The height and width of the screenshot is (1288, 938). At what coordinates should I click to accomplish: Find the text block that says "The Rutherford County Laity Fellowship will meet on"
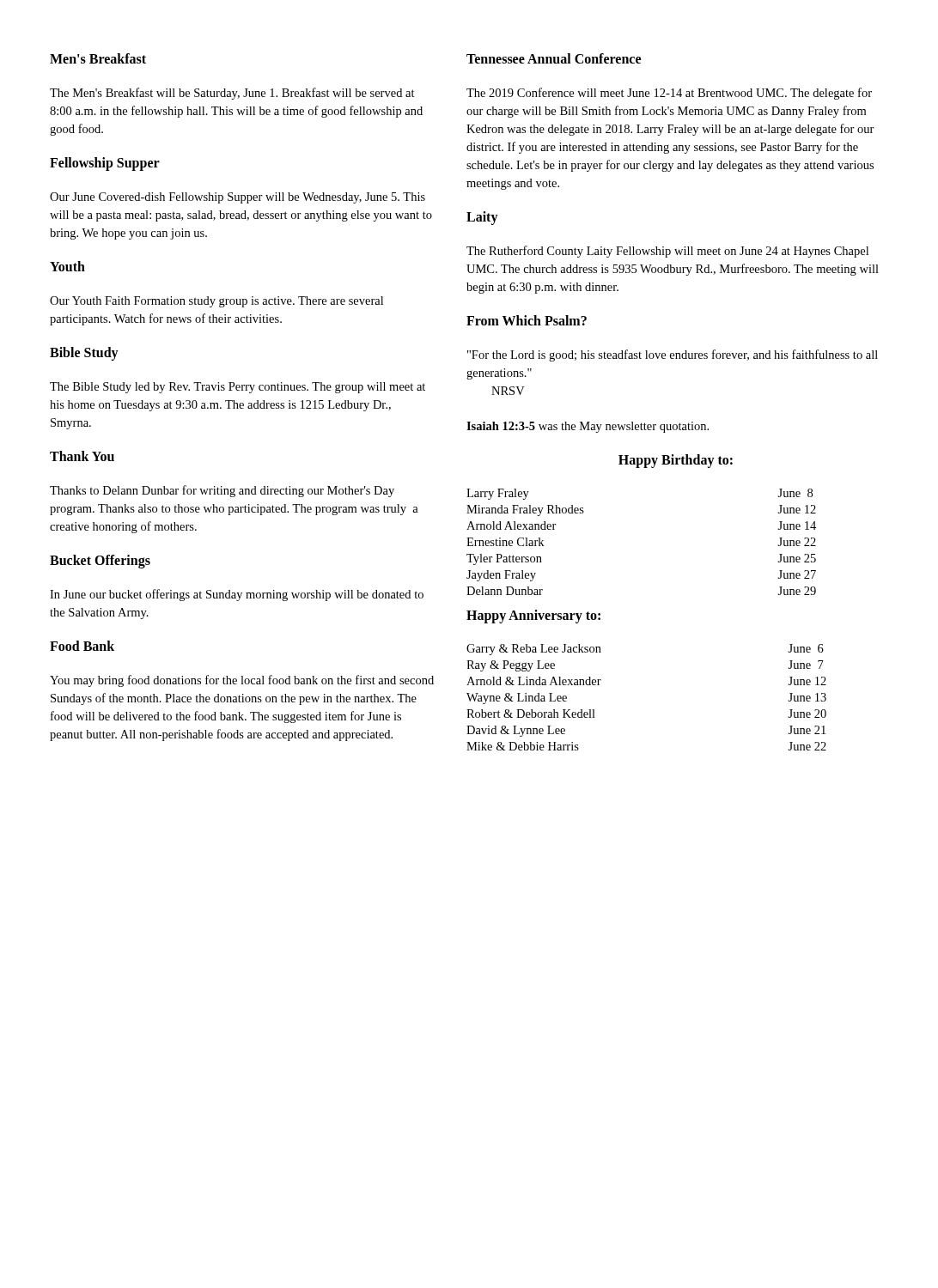tap(676, 269)
